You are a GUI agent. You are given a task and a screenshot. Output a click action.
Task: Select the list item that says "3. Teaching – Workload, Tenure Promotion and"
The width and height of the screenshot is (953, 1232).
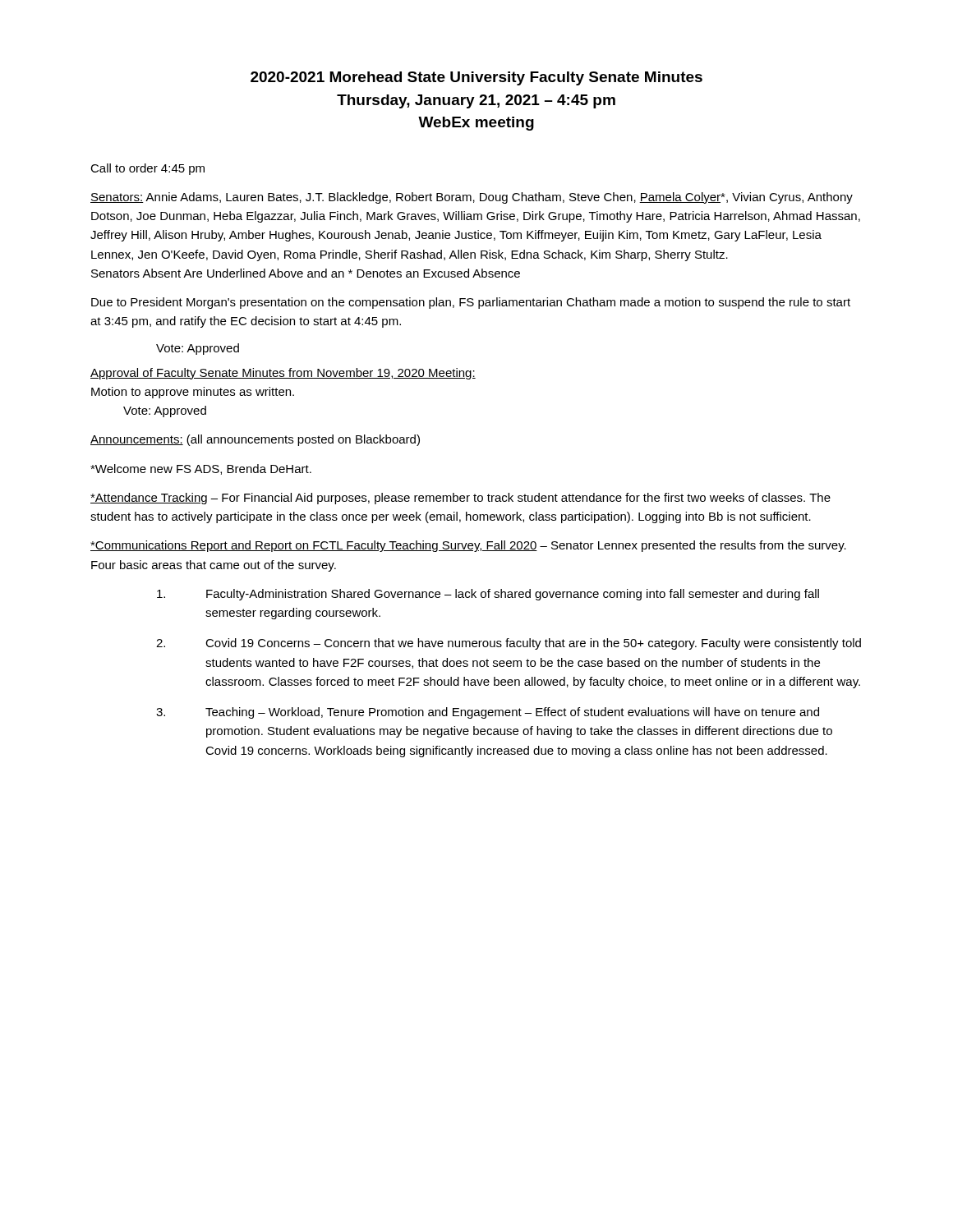tap(476, 731)
